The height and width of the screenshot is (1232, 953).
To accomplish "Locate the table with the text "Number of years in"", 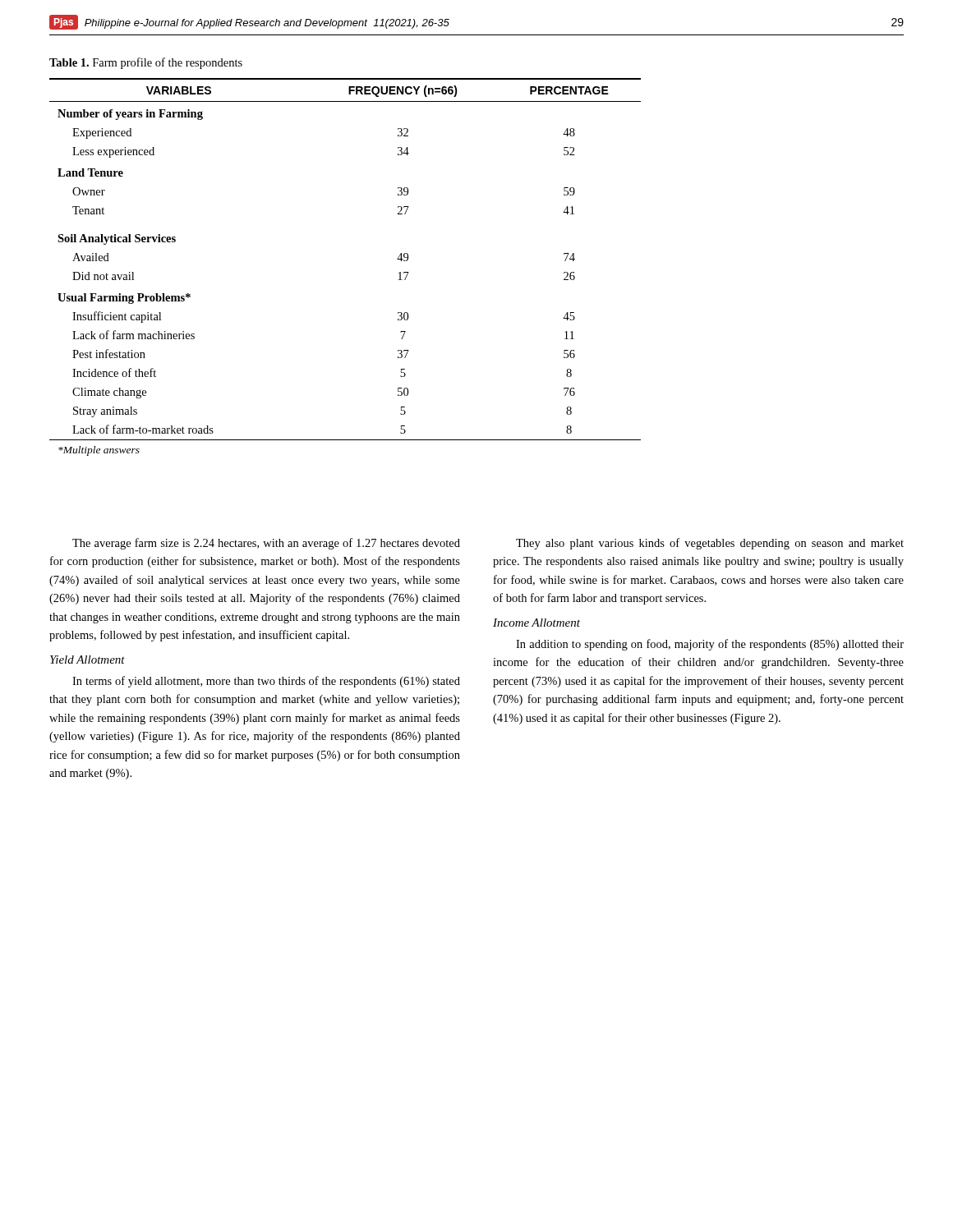I will (x=345, y=269).
